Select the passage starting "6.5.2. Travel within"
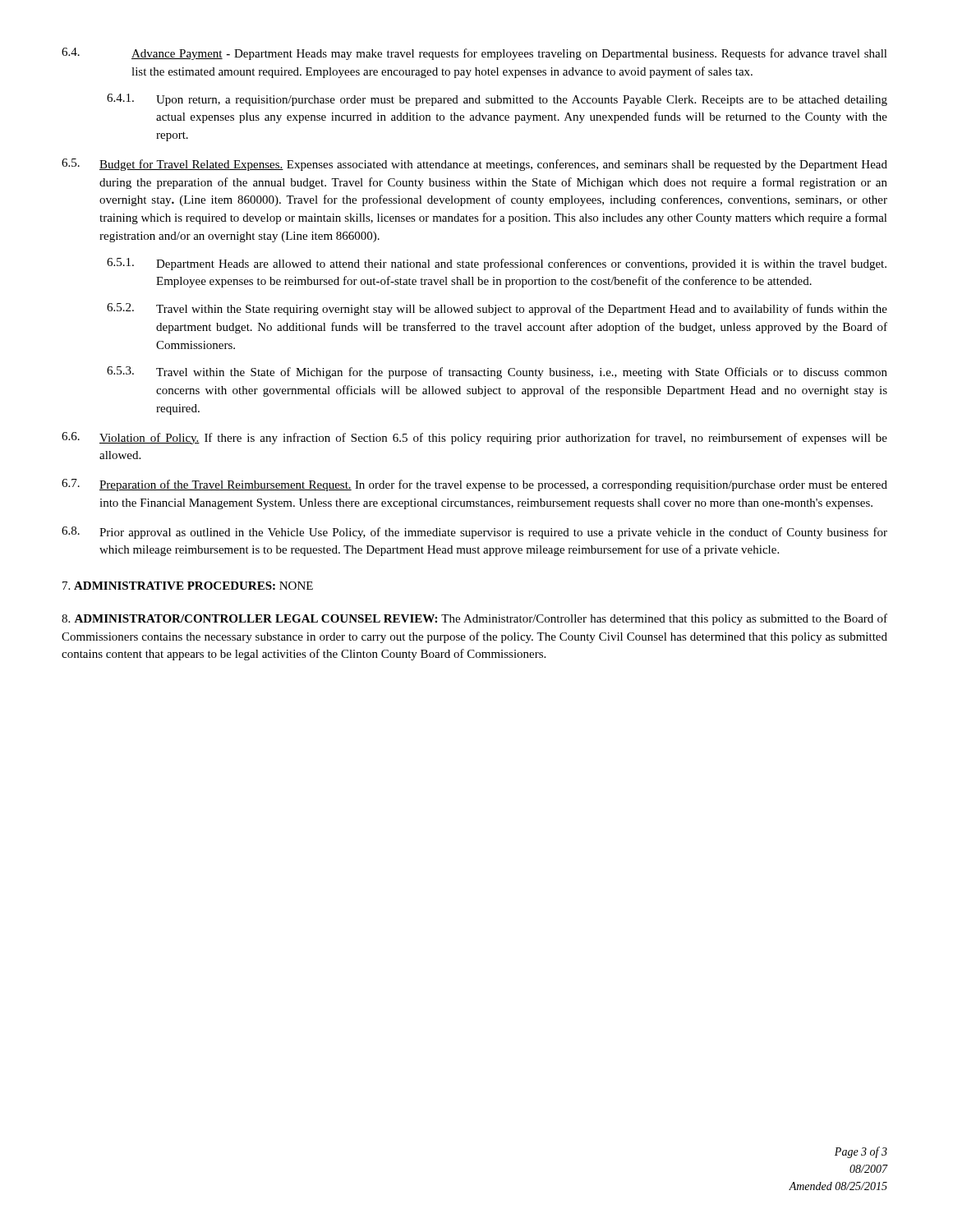The image size is (953, 1232). [x=497, y=327]
